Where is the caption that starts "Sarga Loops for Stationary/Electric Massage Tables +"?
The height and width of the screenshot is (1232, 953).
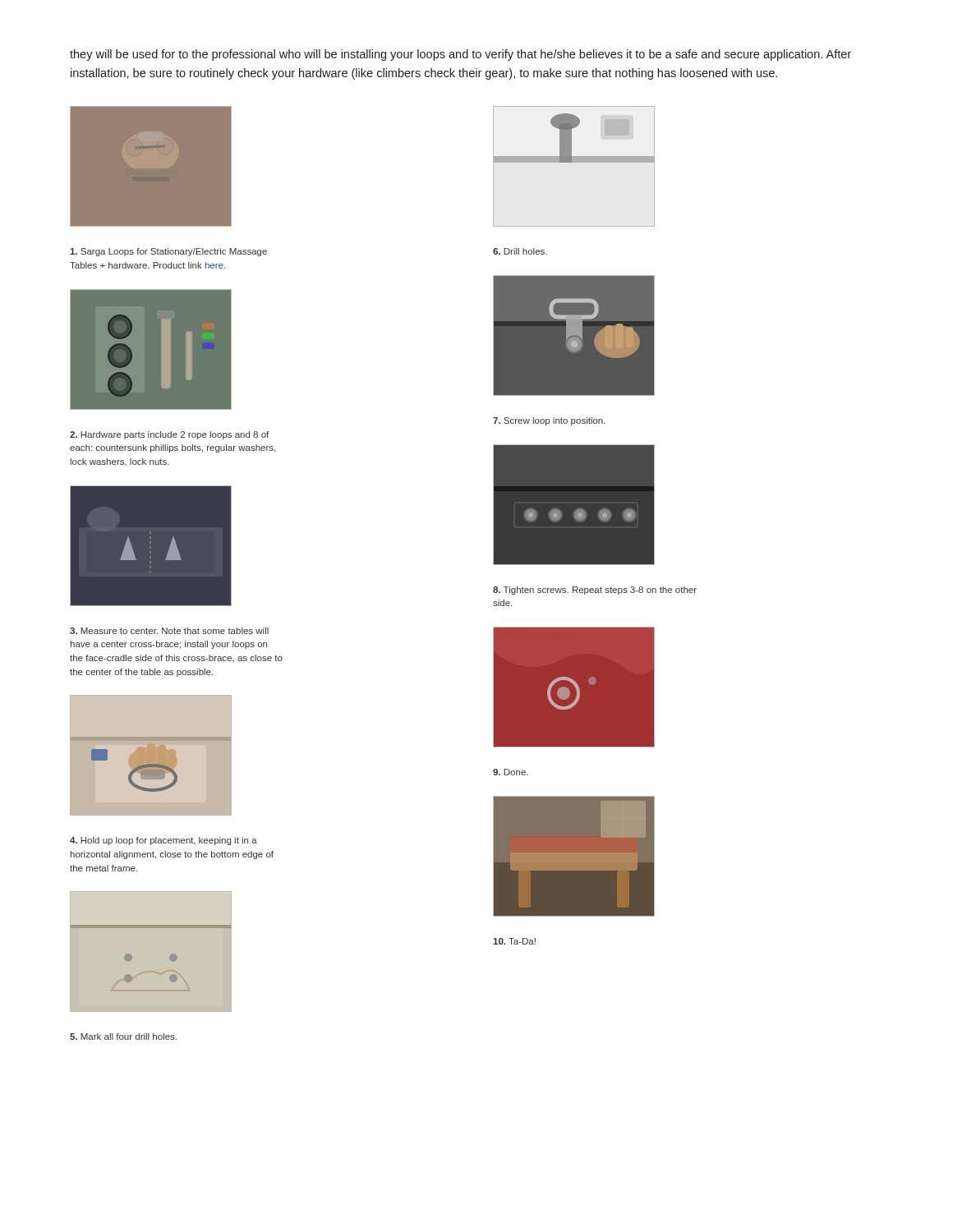[x=169, y=258]
